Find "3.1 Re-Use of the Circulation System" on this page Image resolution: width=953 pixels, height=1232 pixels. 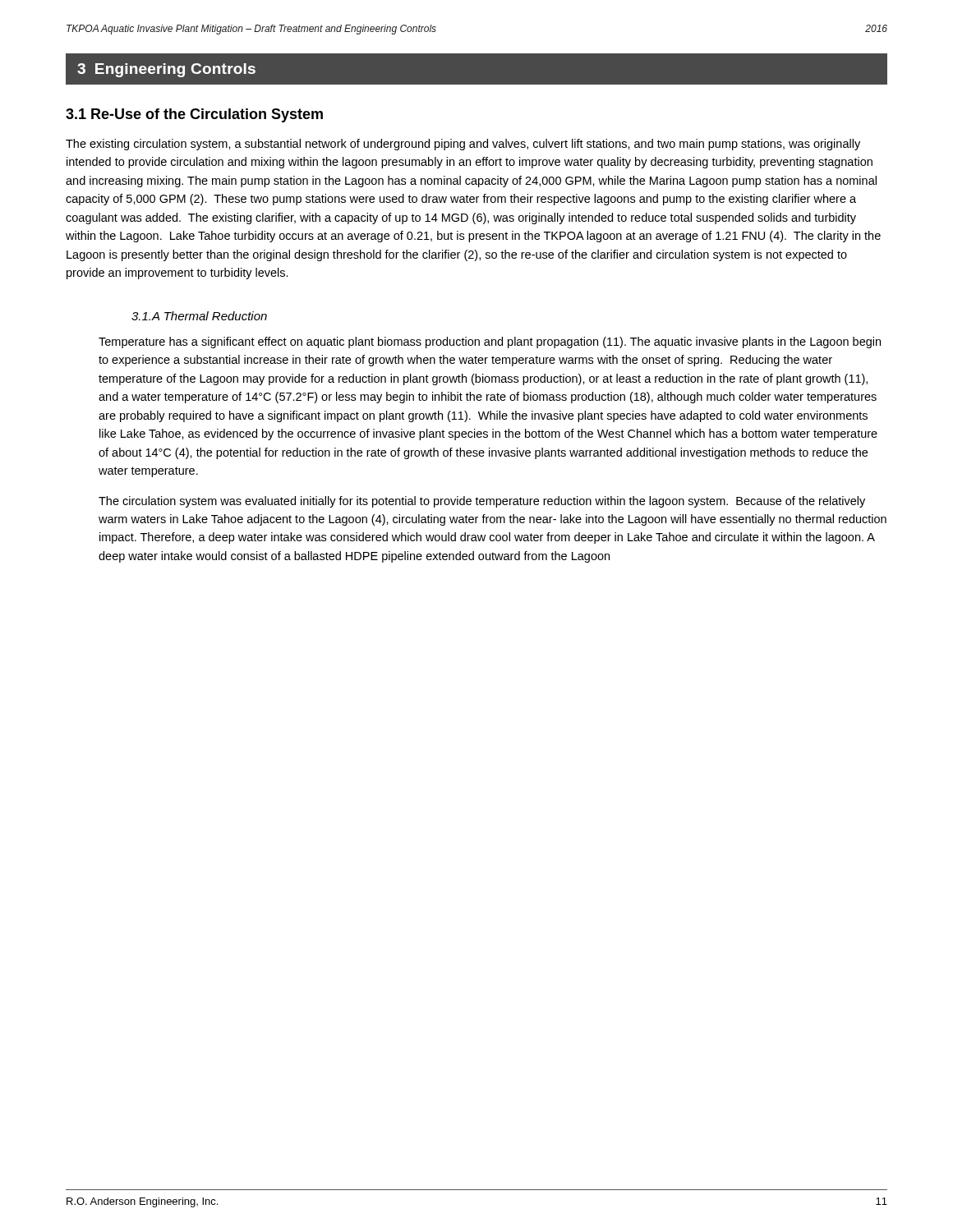point(195,115)
